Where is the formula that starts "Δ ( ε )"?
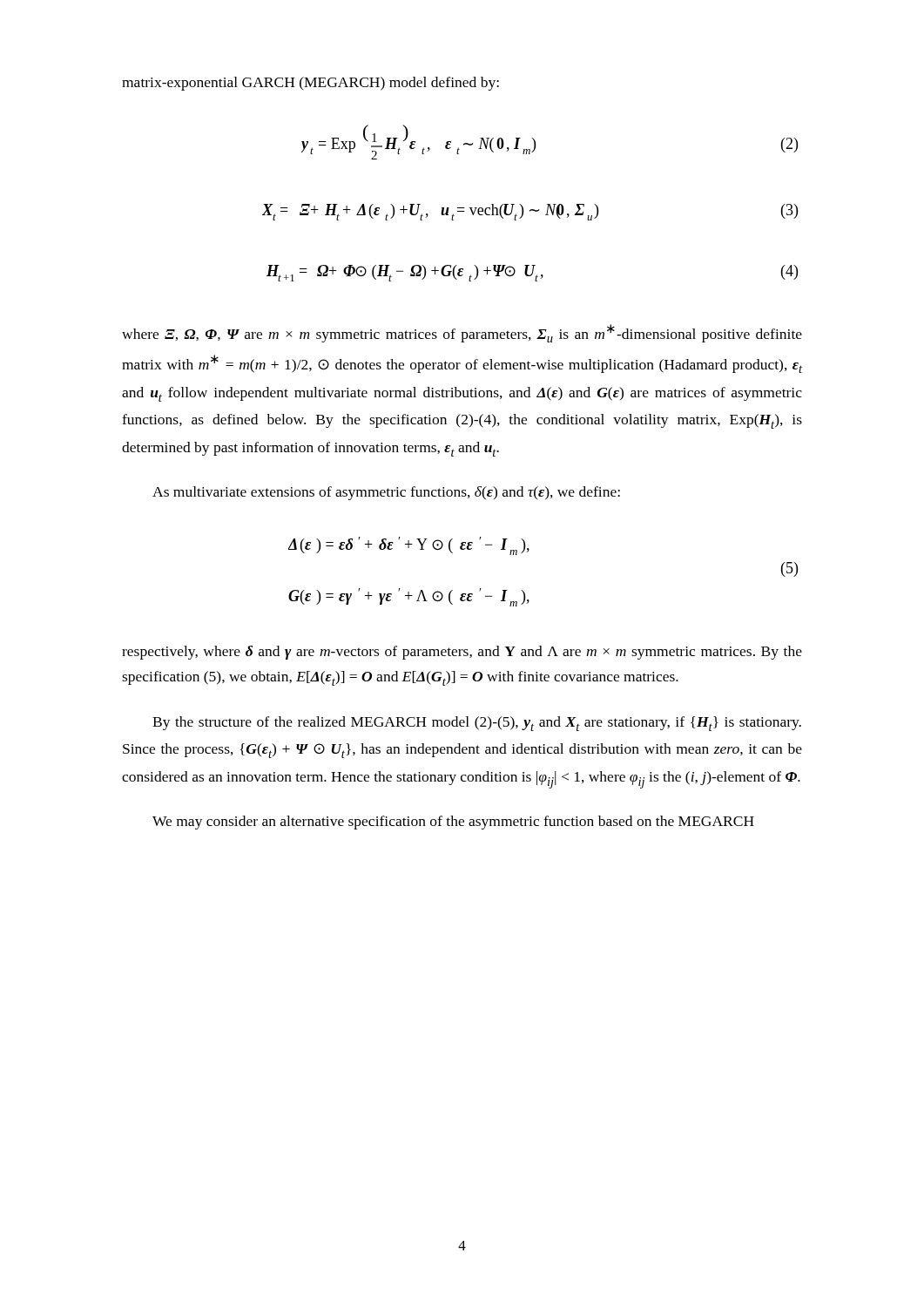924x1307 pixels. click(409, 546)
